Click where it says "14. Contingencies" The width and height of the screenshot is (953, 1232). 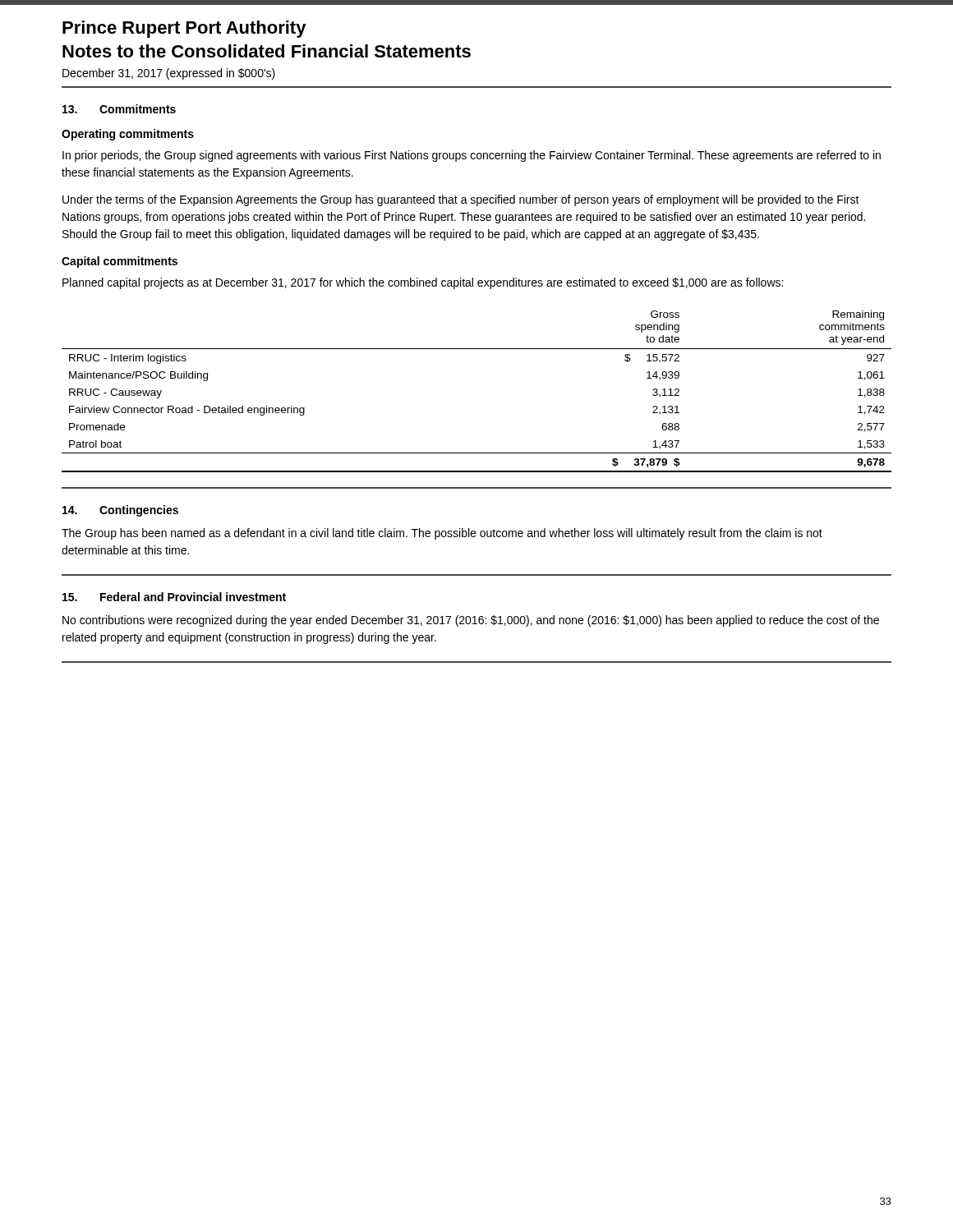coord(120,510)
